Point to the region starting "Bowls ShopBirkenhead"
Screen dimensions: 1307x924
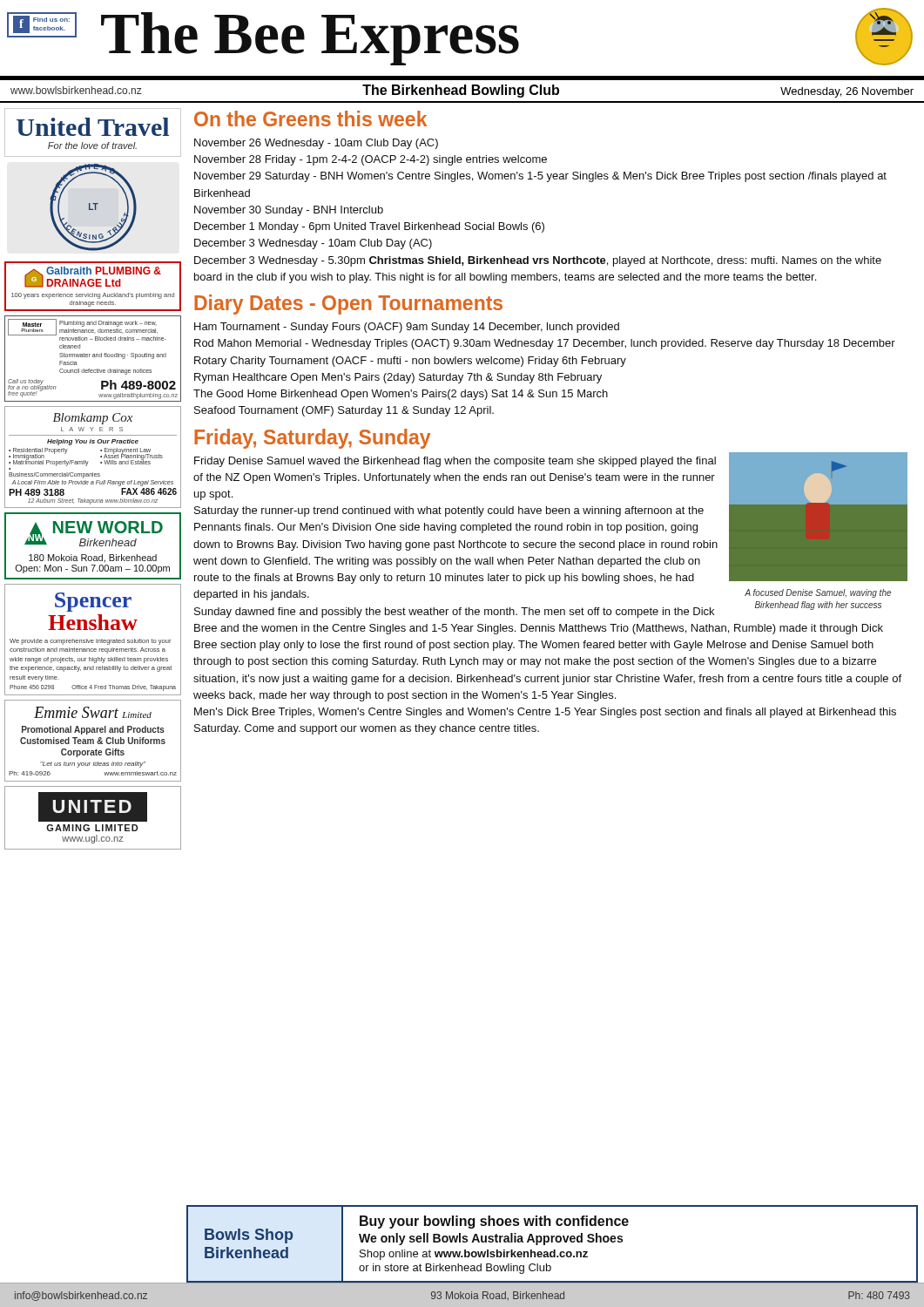265,1244
